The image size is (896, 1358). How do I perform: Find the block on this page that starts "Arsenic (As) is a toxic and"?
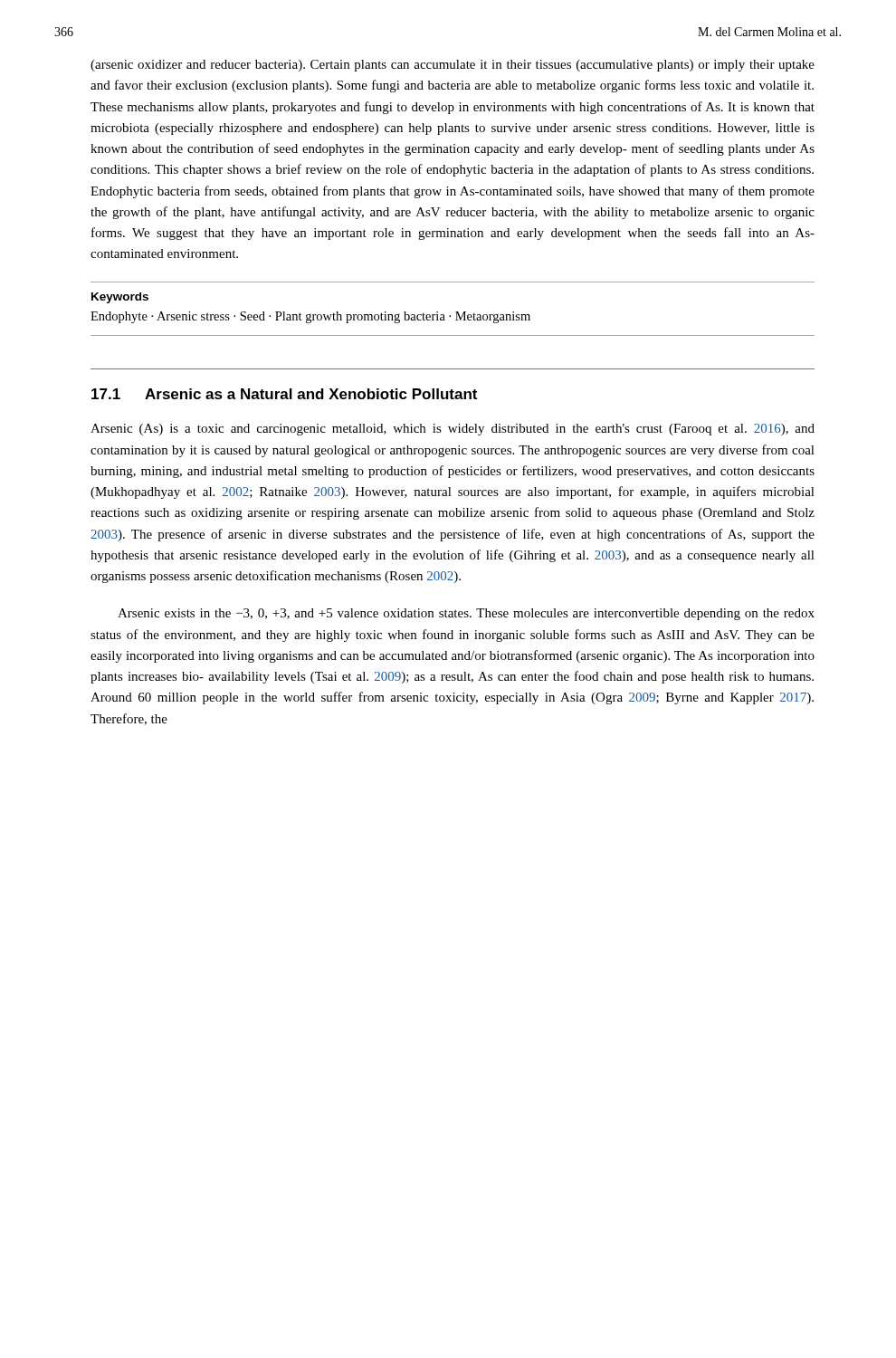453,502
